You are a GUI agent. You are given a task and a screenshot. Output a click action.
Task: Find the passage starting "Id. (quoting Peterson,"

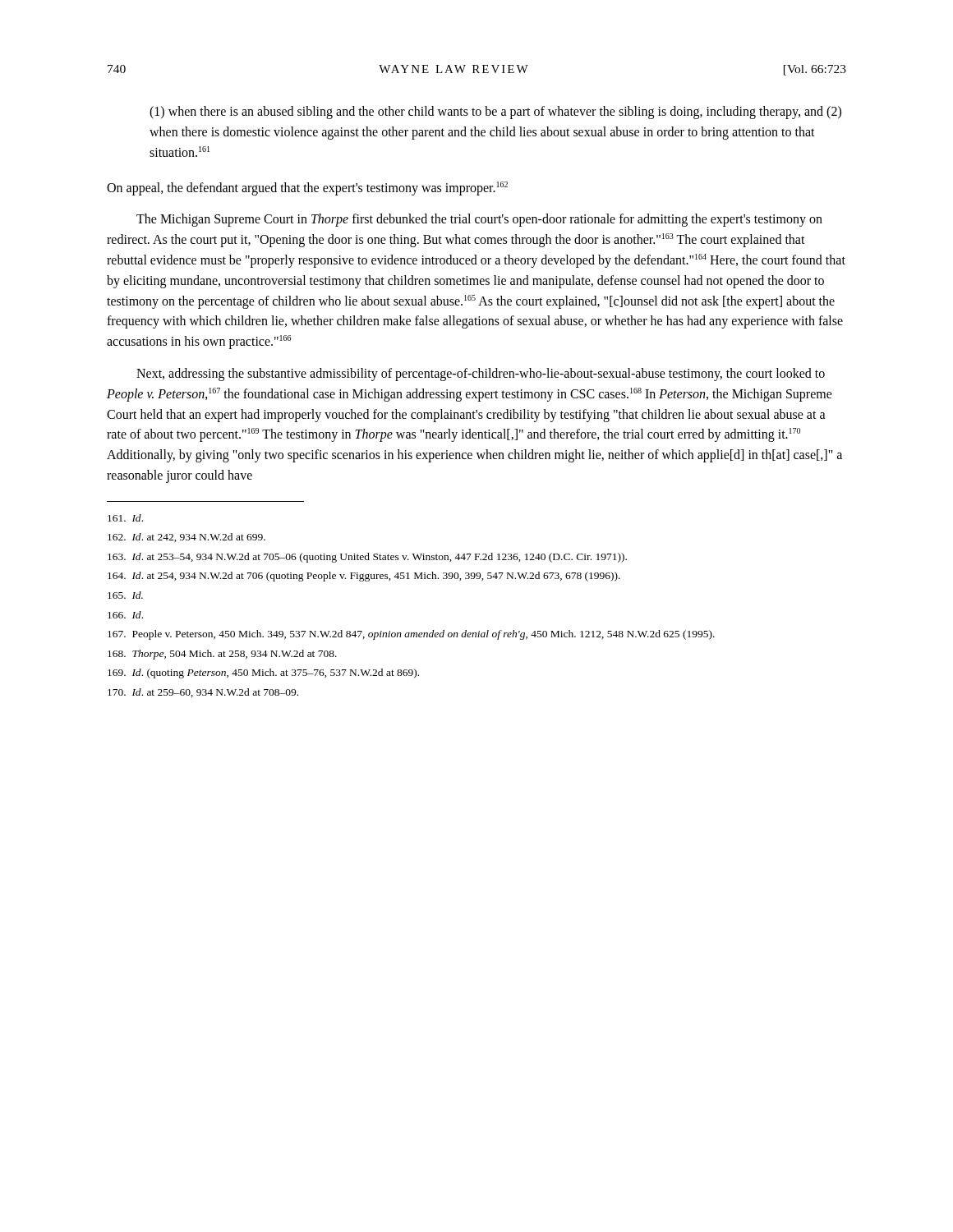[x=263, y=673]
